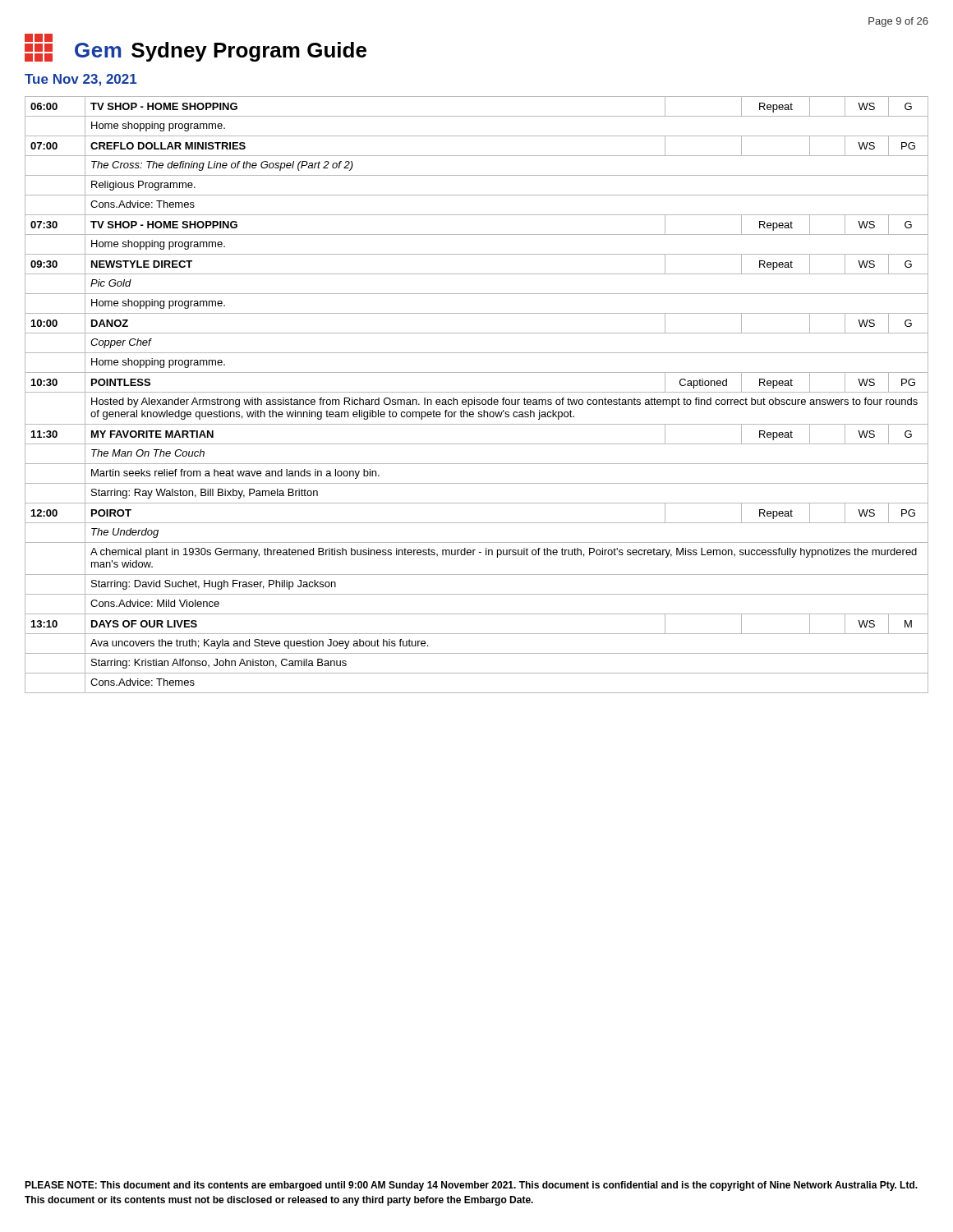Find the text starting "Tue Nov 23,"

click(81, 79)
